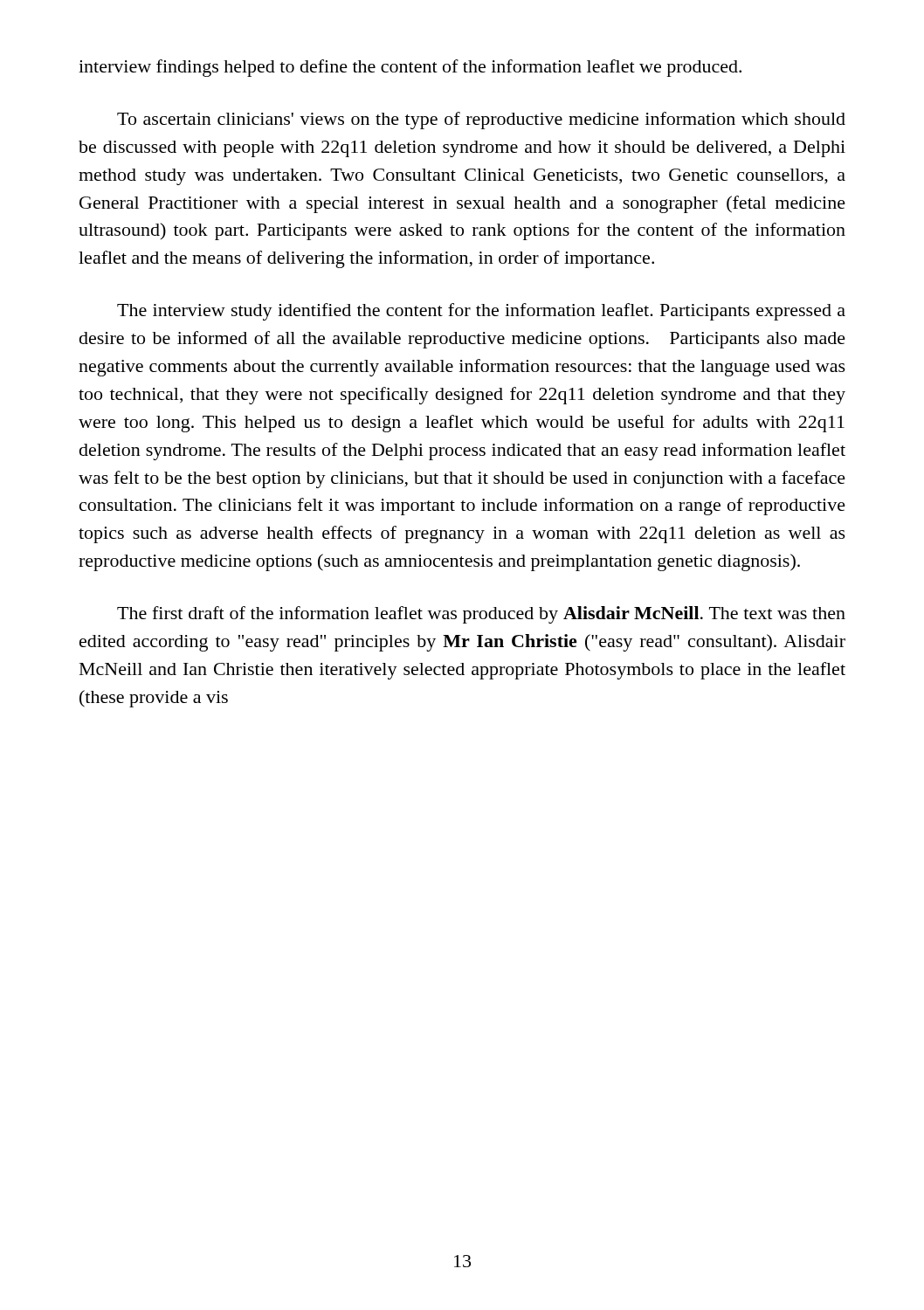The image size is (924, 1310).
Task: Locate the text block starting "To ascertain clinicians' views on the type"
Action: tap(462, 188)
